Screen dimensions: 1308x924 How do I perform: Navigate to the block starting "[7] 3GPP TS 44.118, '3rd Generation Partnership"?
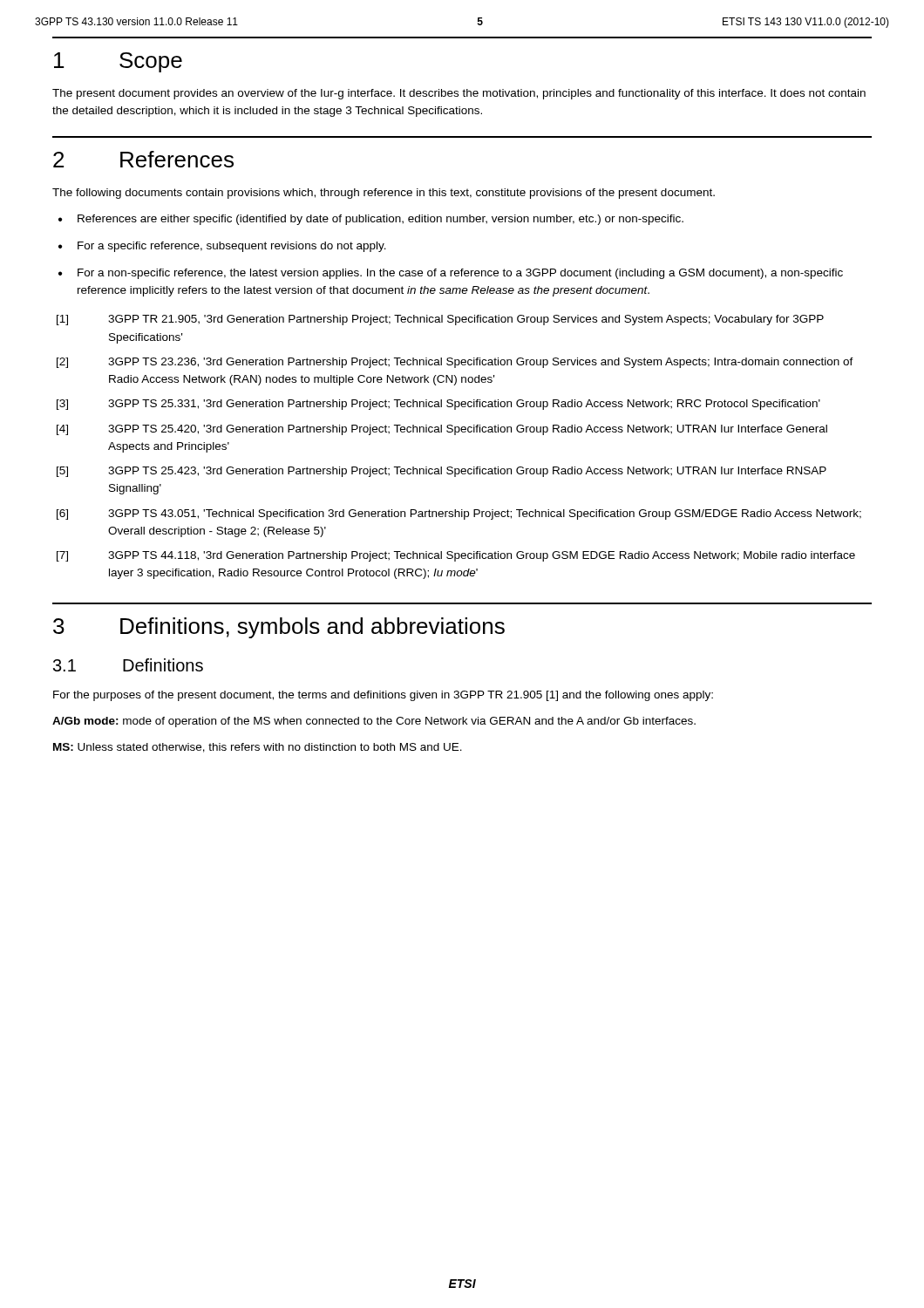point(462,565)
